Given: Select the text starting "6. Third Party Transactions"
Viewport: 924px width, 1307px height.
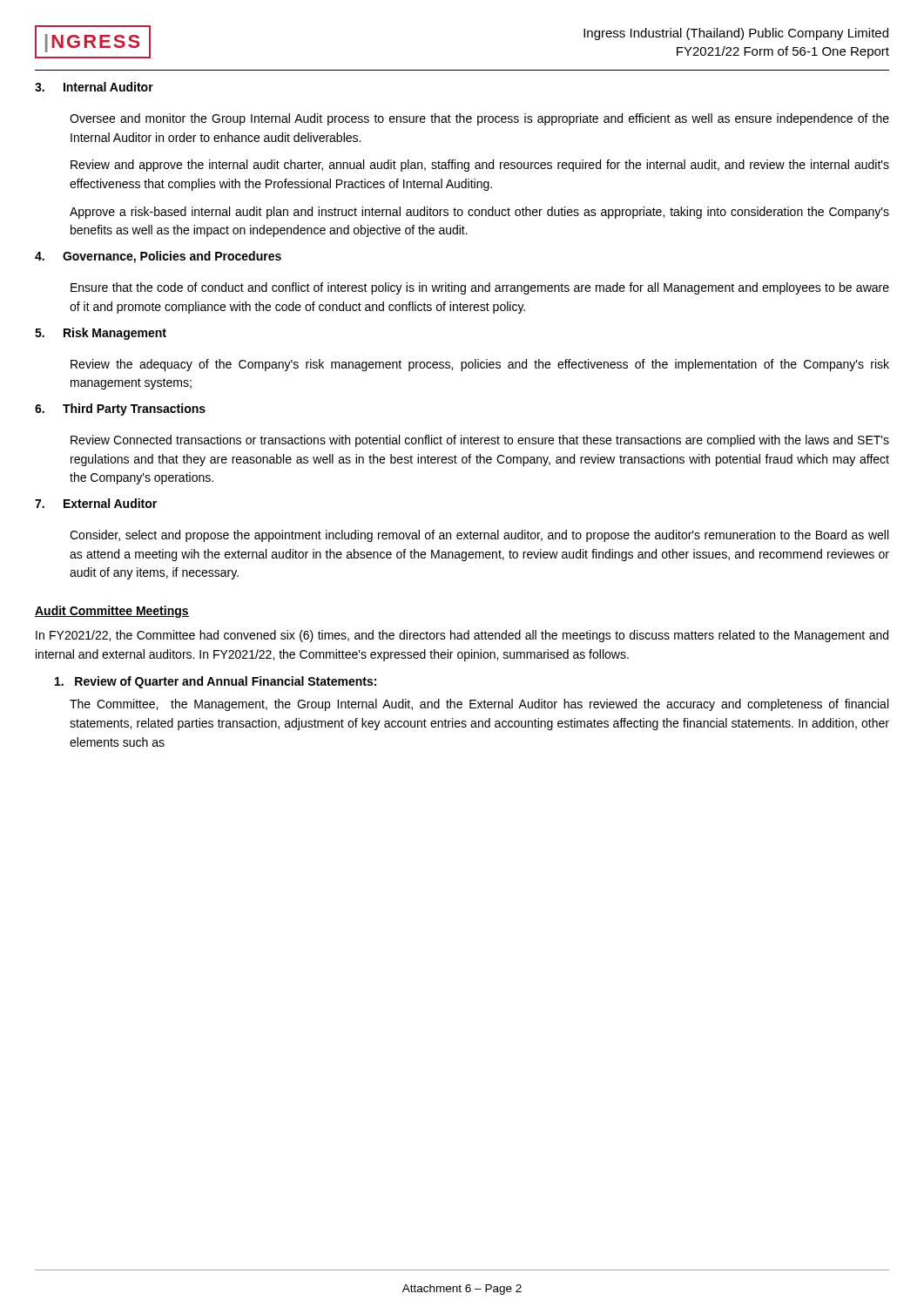Looking at the screenshot, I should tap(120, 410).
